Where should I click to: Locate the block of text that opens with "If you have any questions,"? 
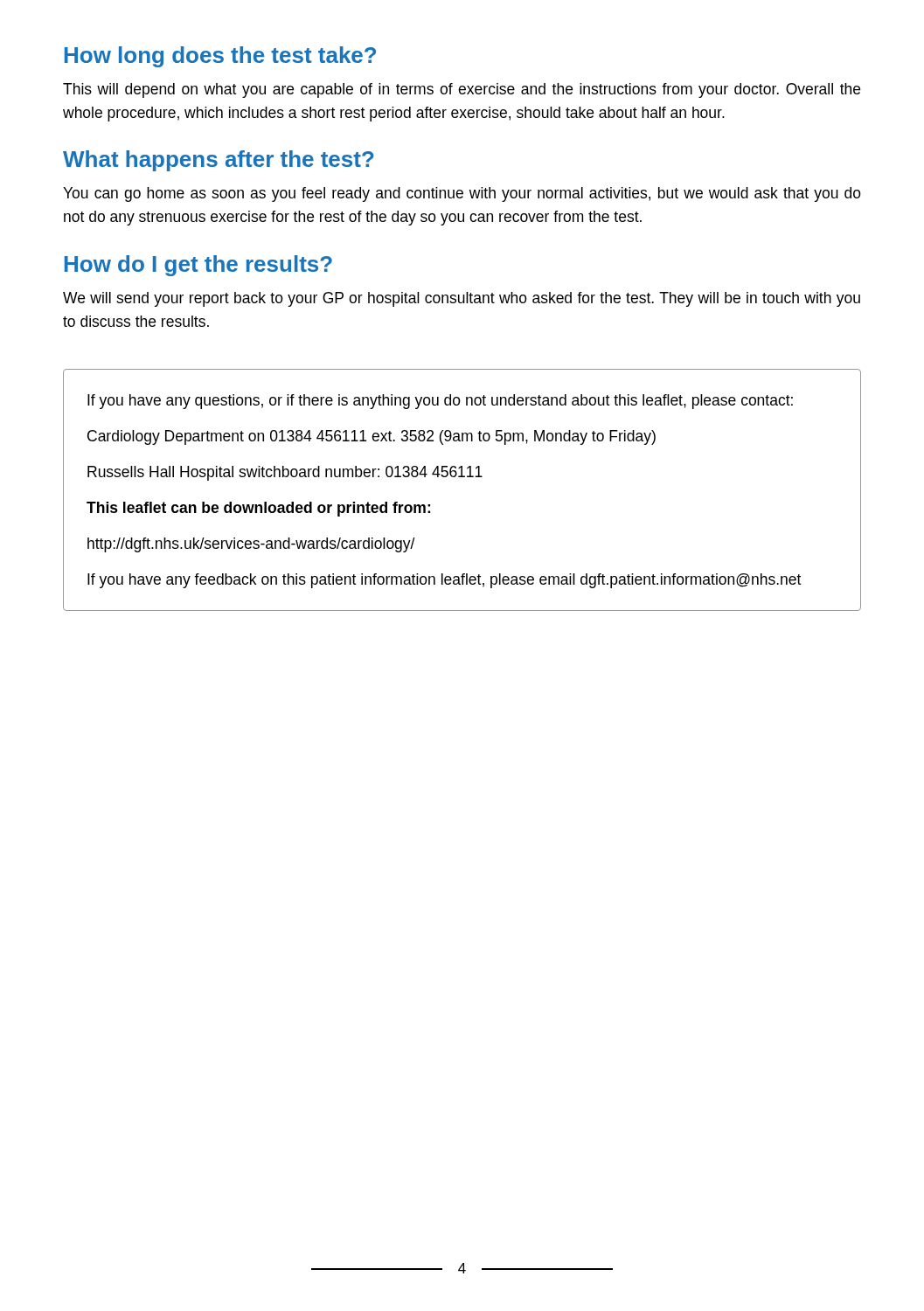point(440,402)
